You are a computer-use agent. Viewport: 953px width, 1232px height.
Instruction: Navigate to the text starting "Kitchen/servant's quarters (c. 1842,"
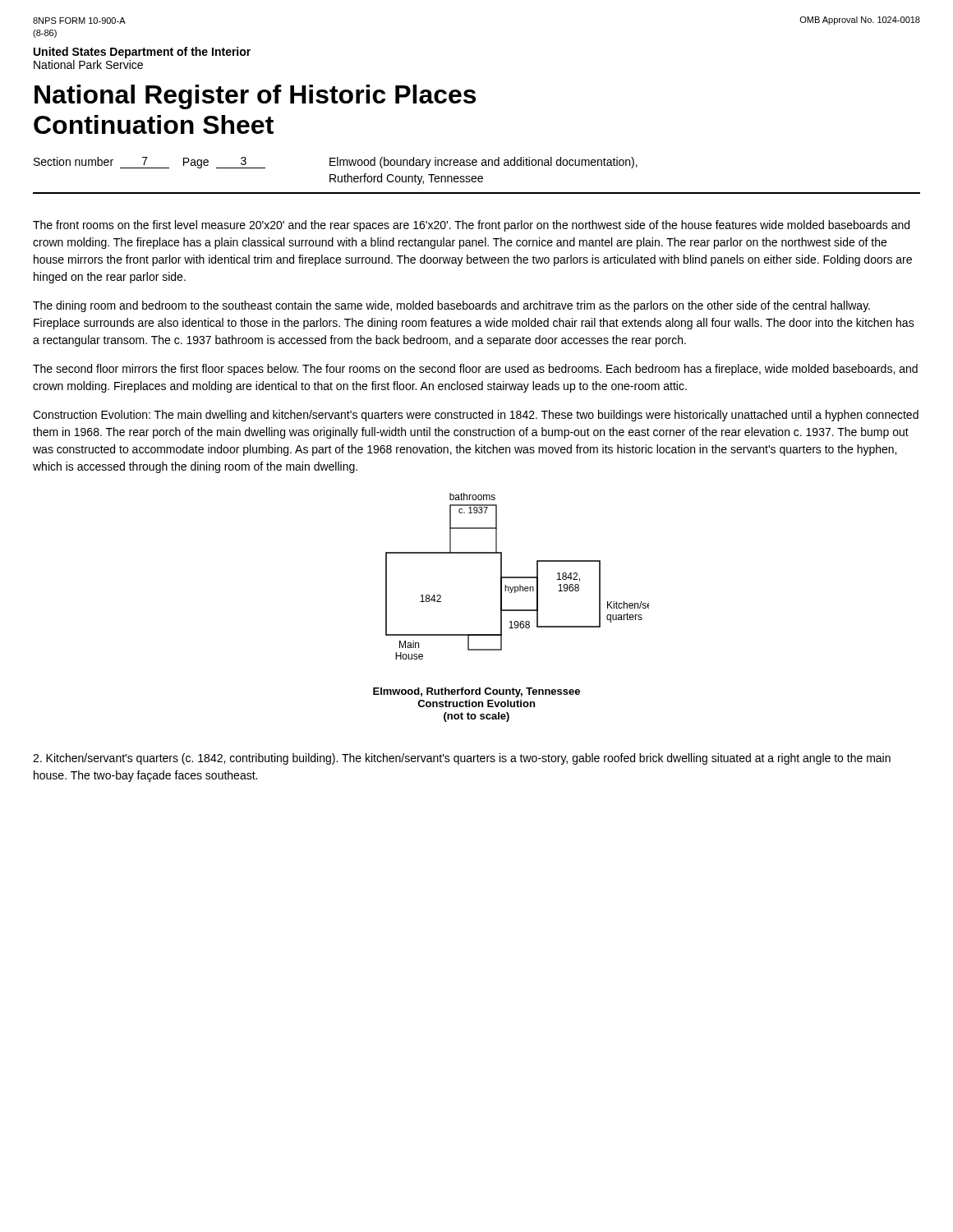(x=476, y=767)
